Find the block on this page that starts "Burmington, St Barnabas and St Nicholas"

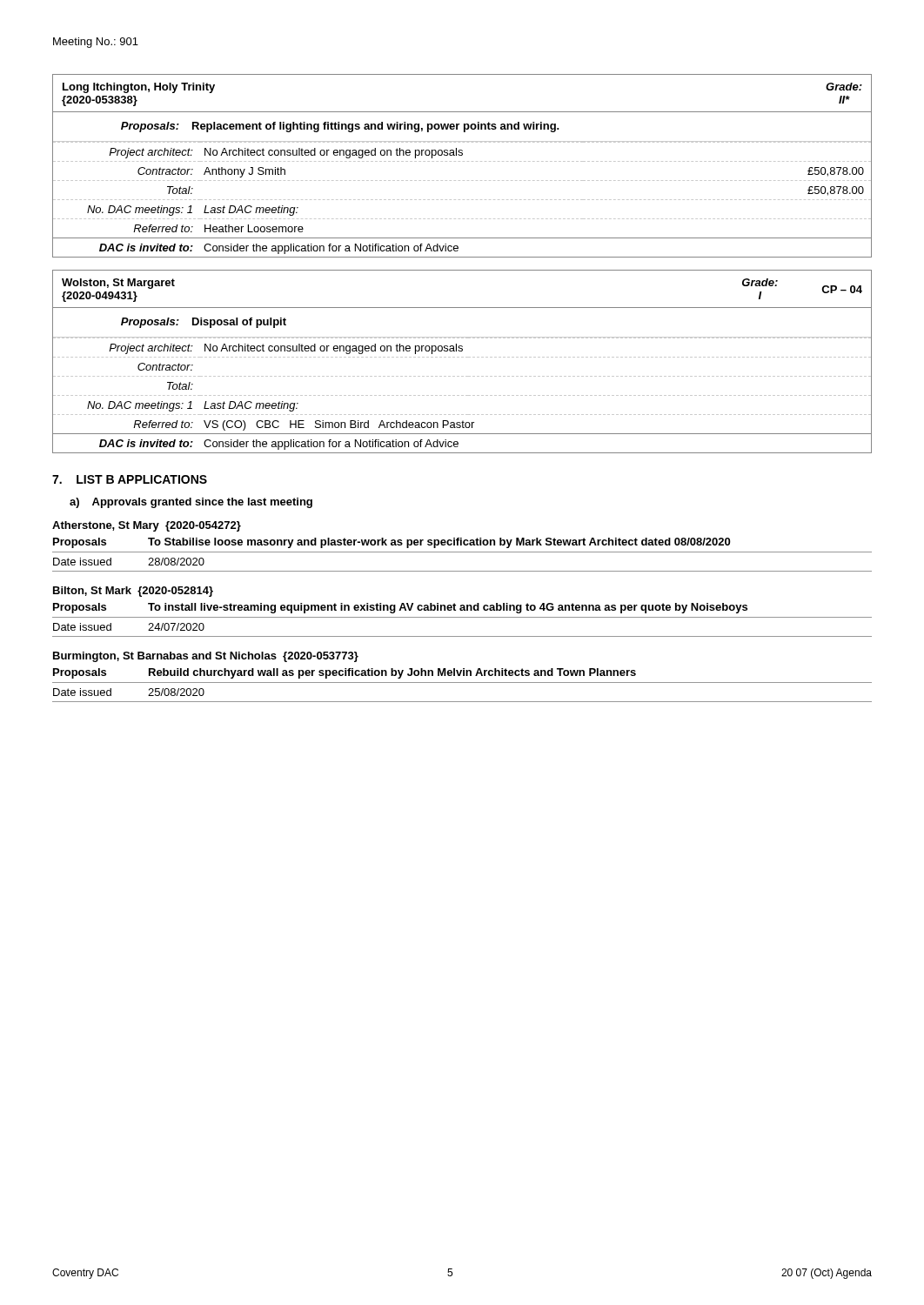coord(205,656)
